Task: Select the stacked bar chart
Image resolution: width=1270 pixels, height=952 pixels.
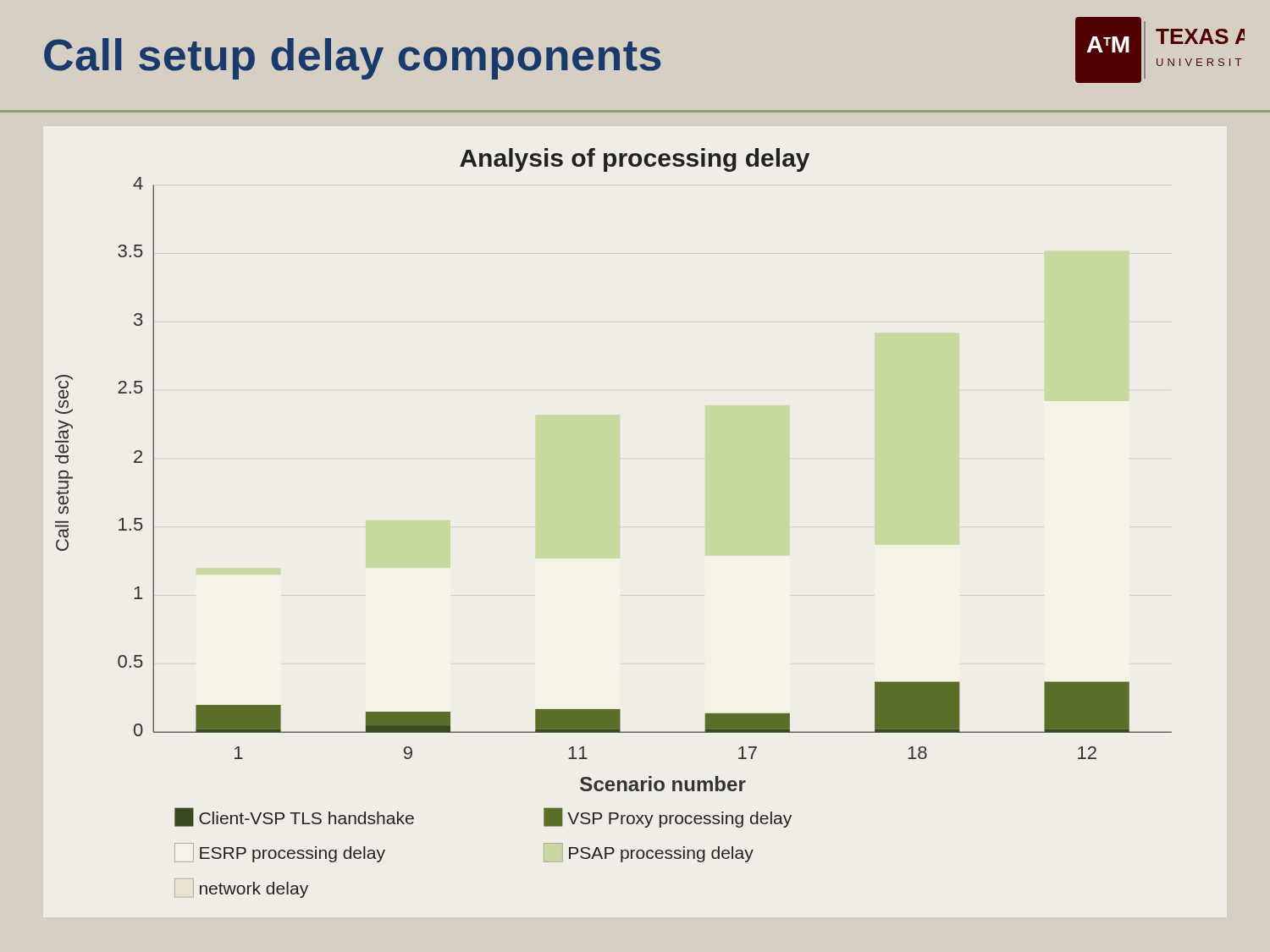Action: pyautogui.click(x=635, y=522)
